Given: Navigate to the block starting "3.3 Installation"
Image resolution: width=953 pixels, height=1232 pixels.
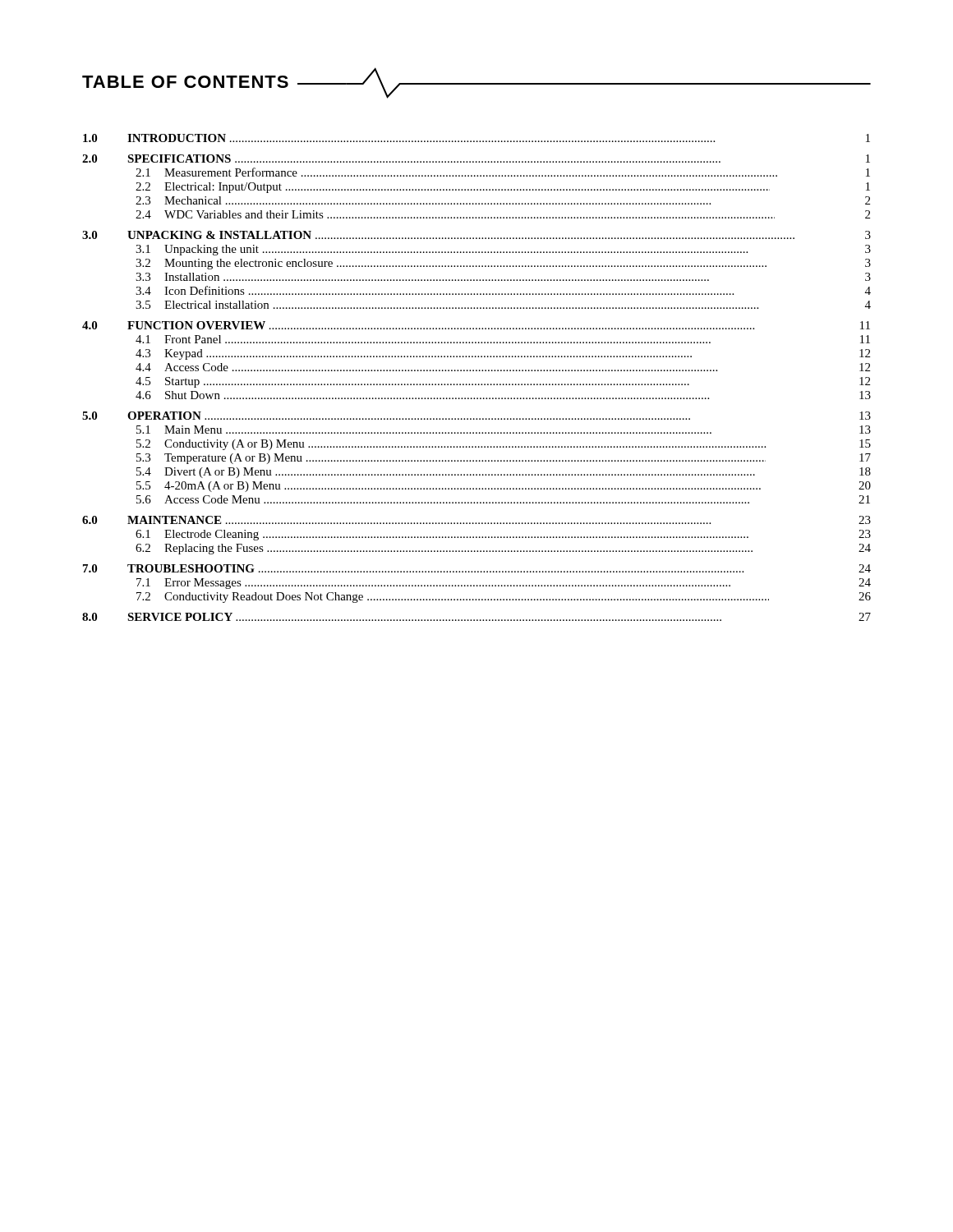Looking at the screenshot, I should click(476, 277).
